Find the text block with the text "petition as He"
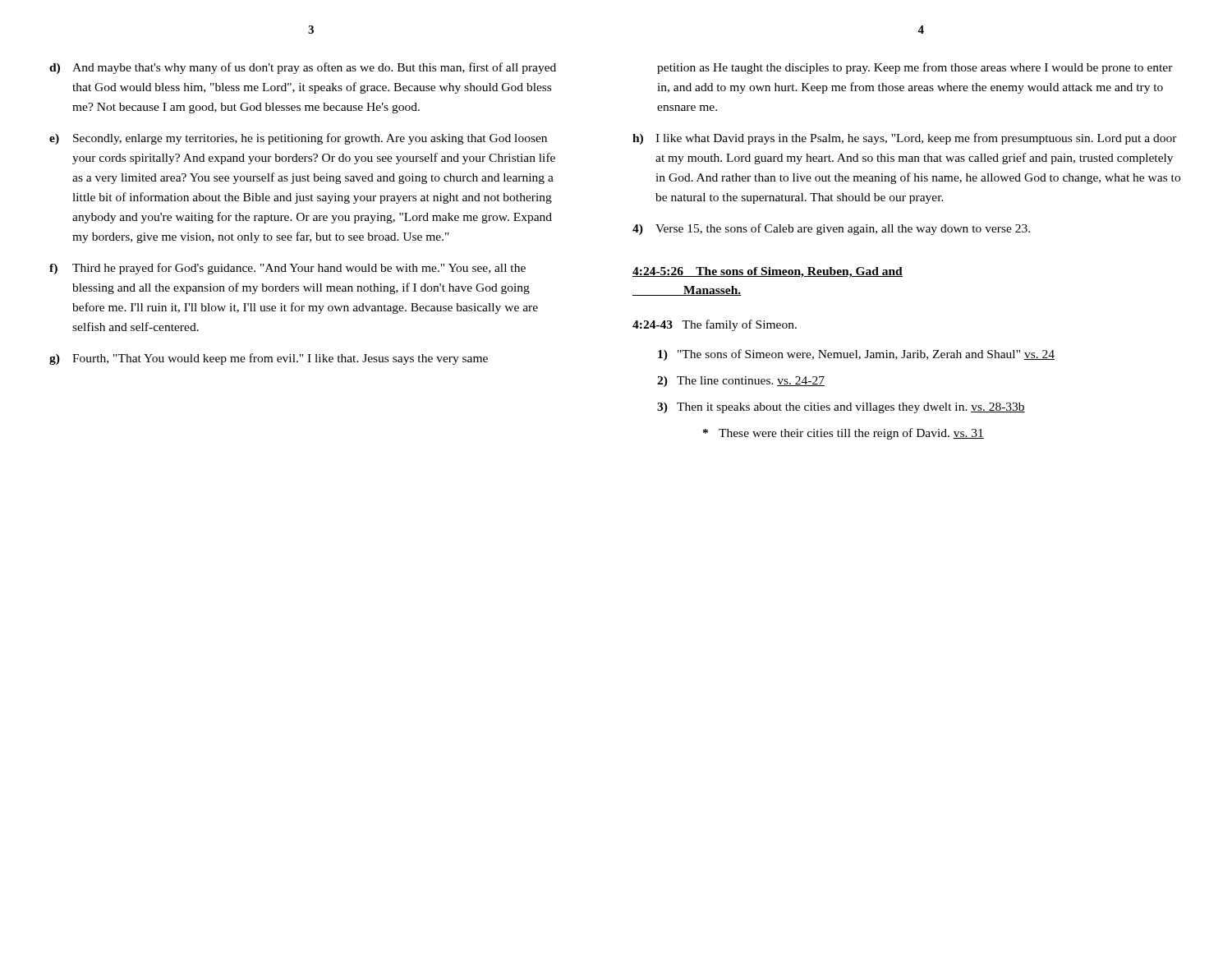The image size is (1232, 953). pyautogui.click(x=915, y=87)
